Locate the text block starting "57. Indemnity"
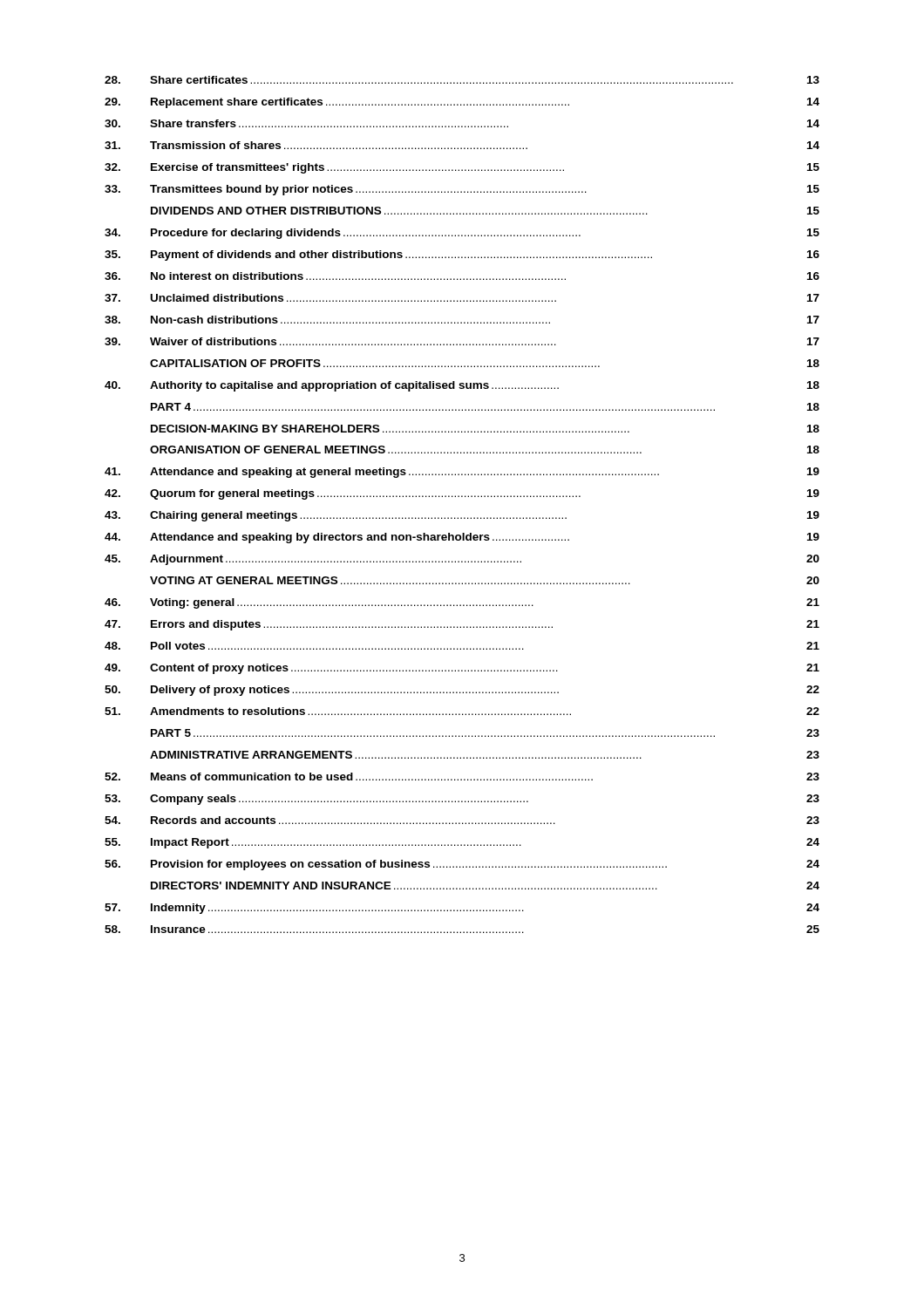 pos(462,908)
